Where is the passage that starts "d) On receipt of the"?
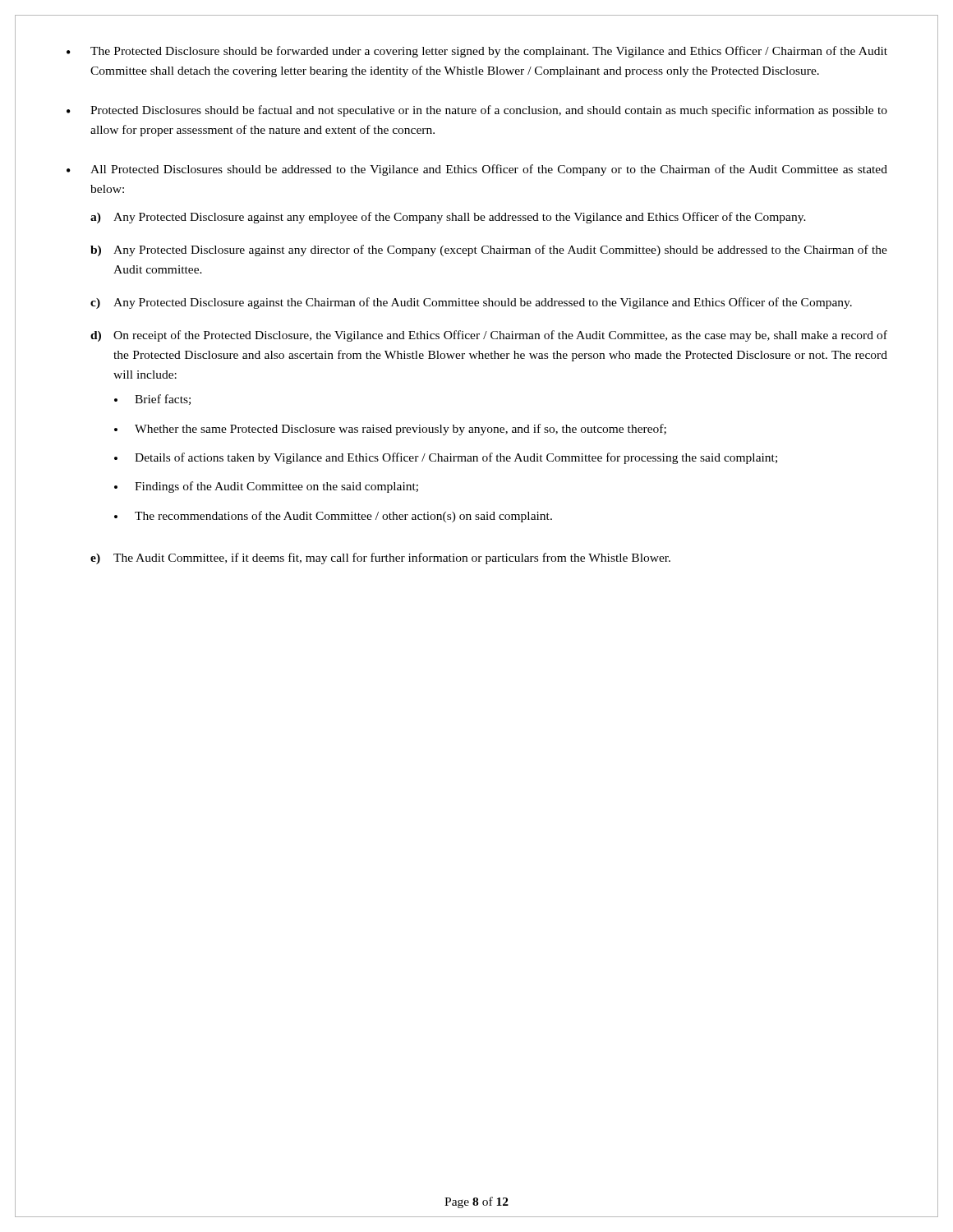This screenshot has height=1232, width=953. (489, 430)
